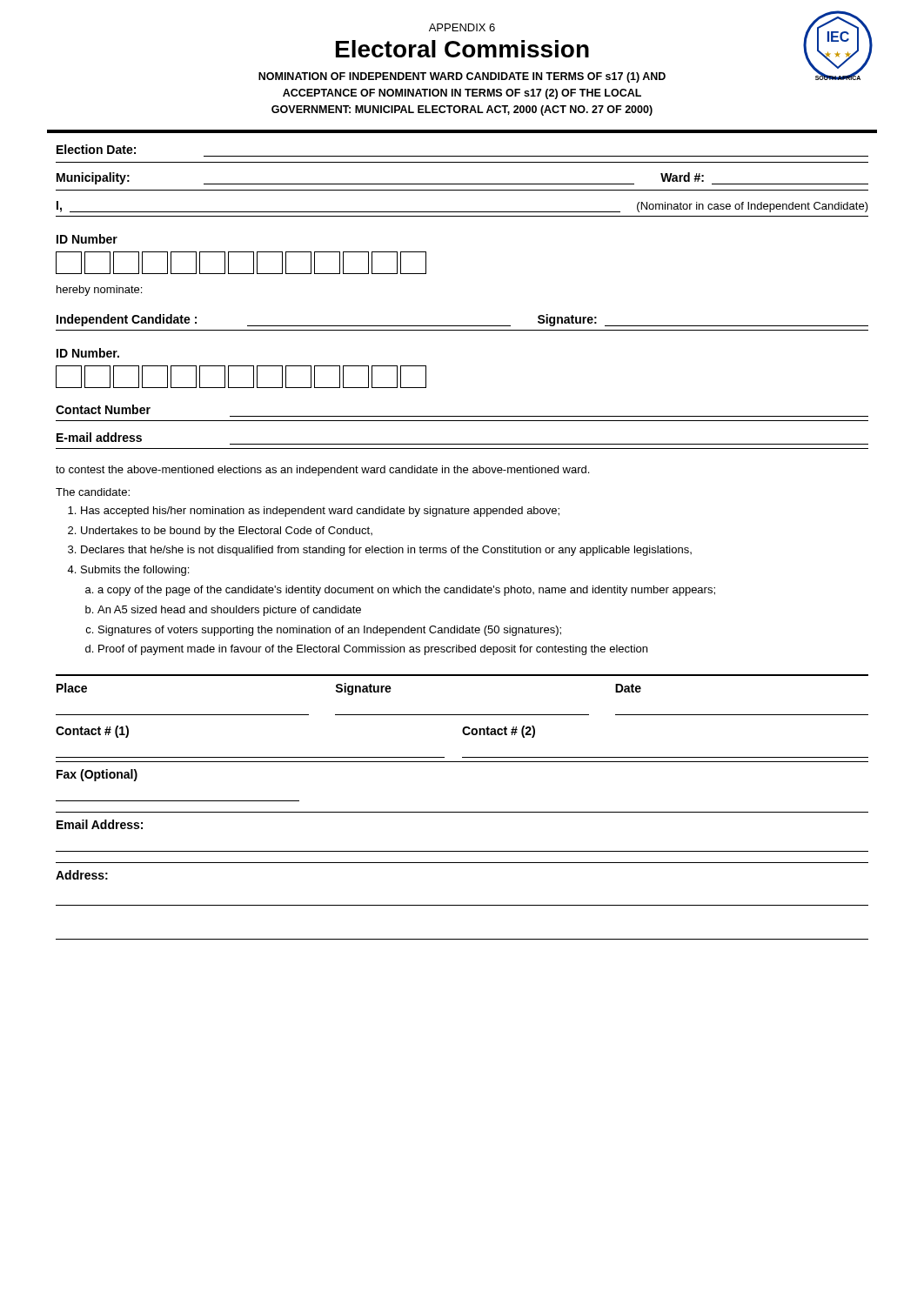The height and width of the screenshot is (1305, 924).
Task: Locate the block of text that opens with "Has accepted his/her nomination as independent"
Action: [320, 510]
